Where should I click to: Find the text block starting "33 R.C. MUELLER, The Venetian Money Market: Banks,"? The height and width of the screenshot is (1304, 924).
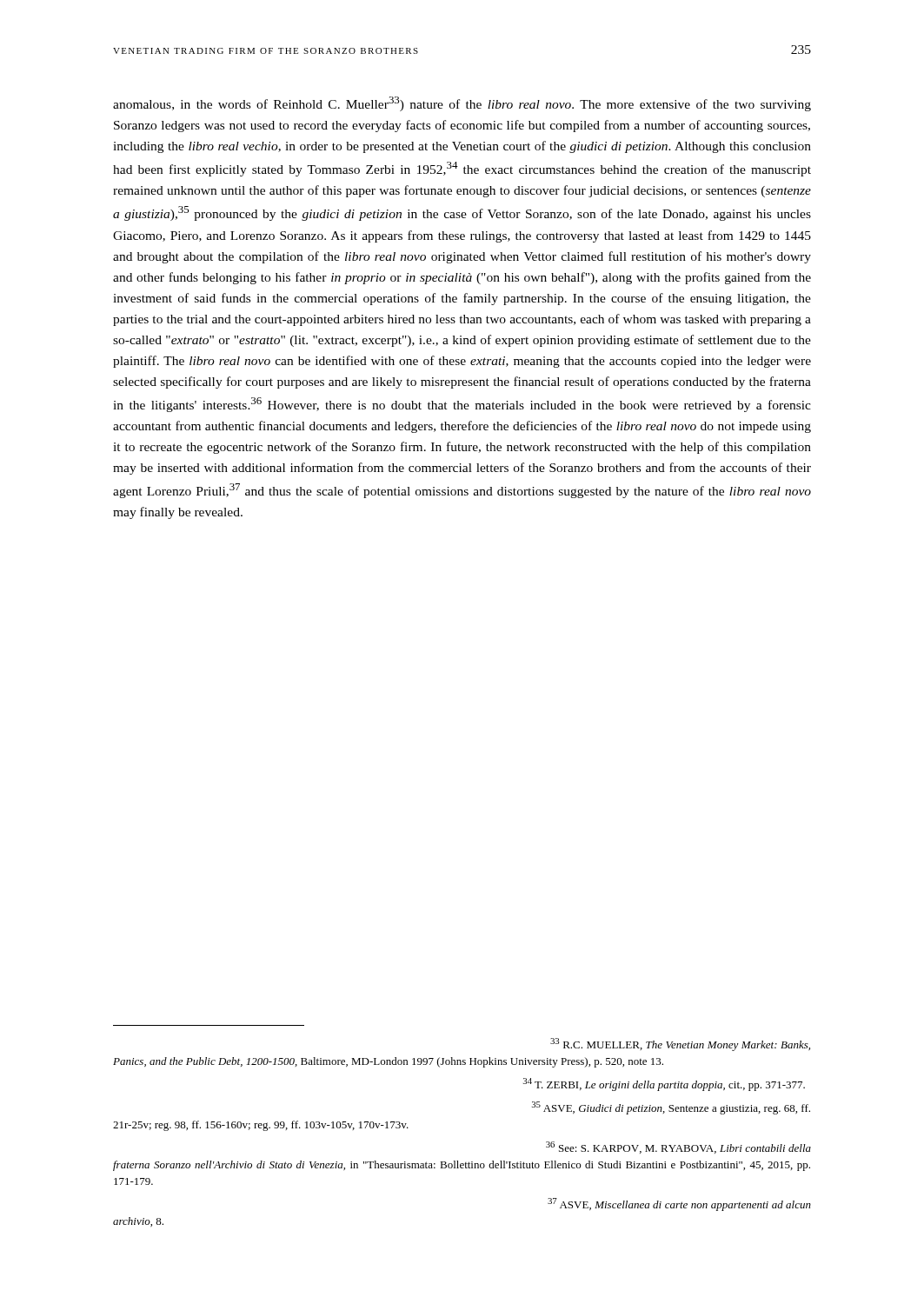click(x=462, y=1051)
